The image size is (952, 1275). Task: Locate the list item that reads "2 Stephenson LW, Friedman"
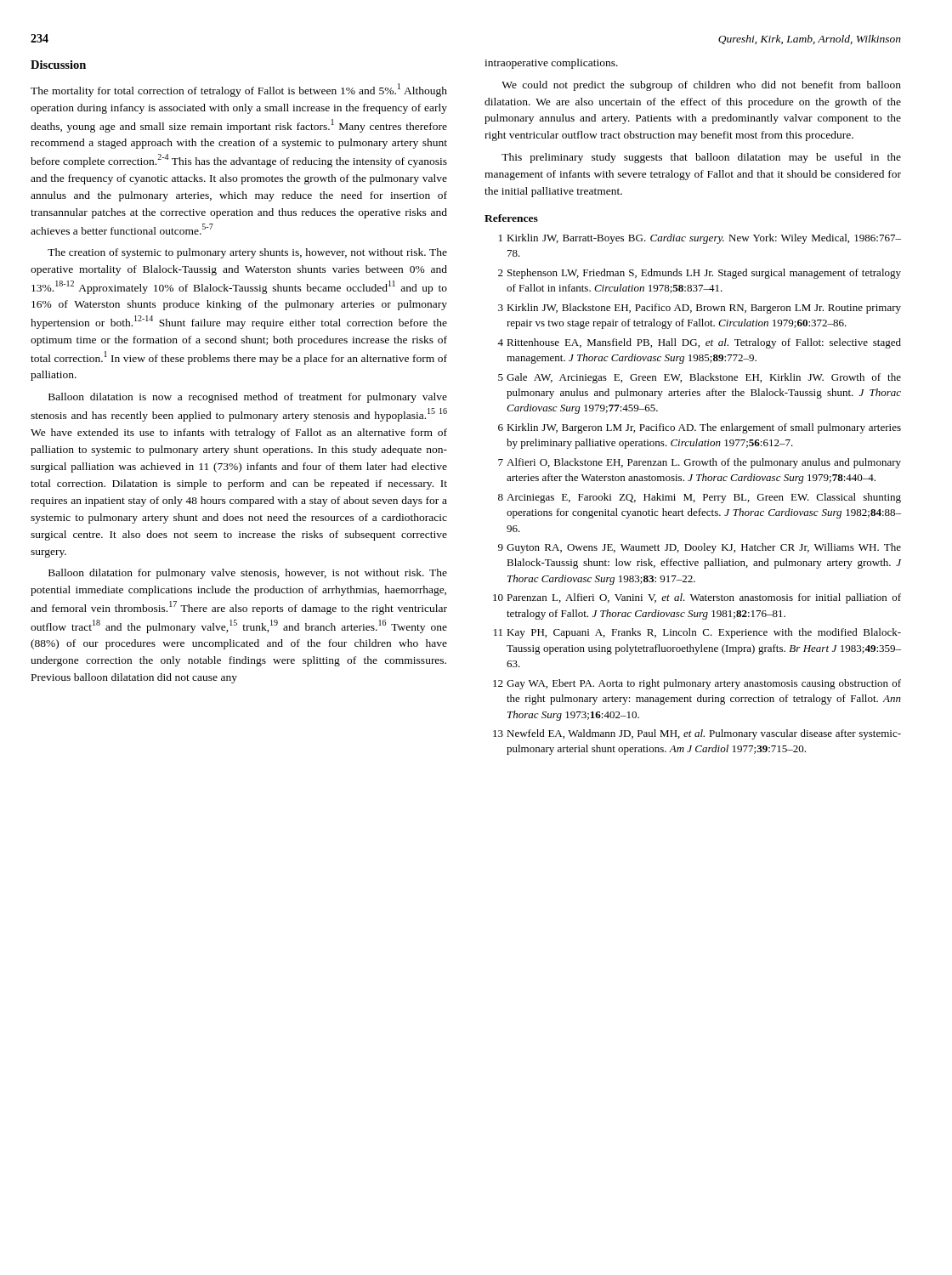pos(693,281)
